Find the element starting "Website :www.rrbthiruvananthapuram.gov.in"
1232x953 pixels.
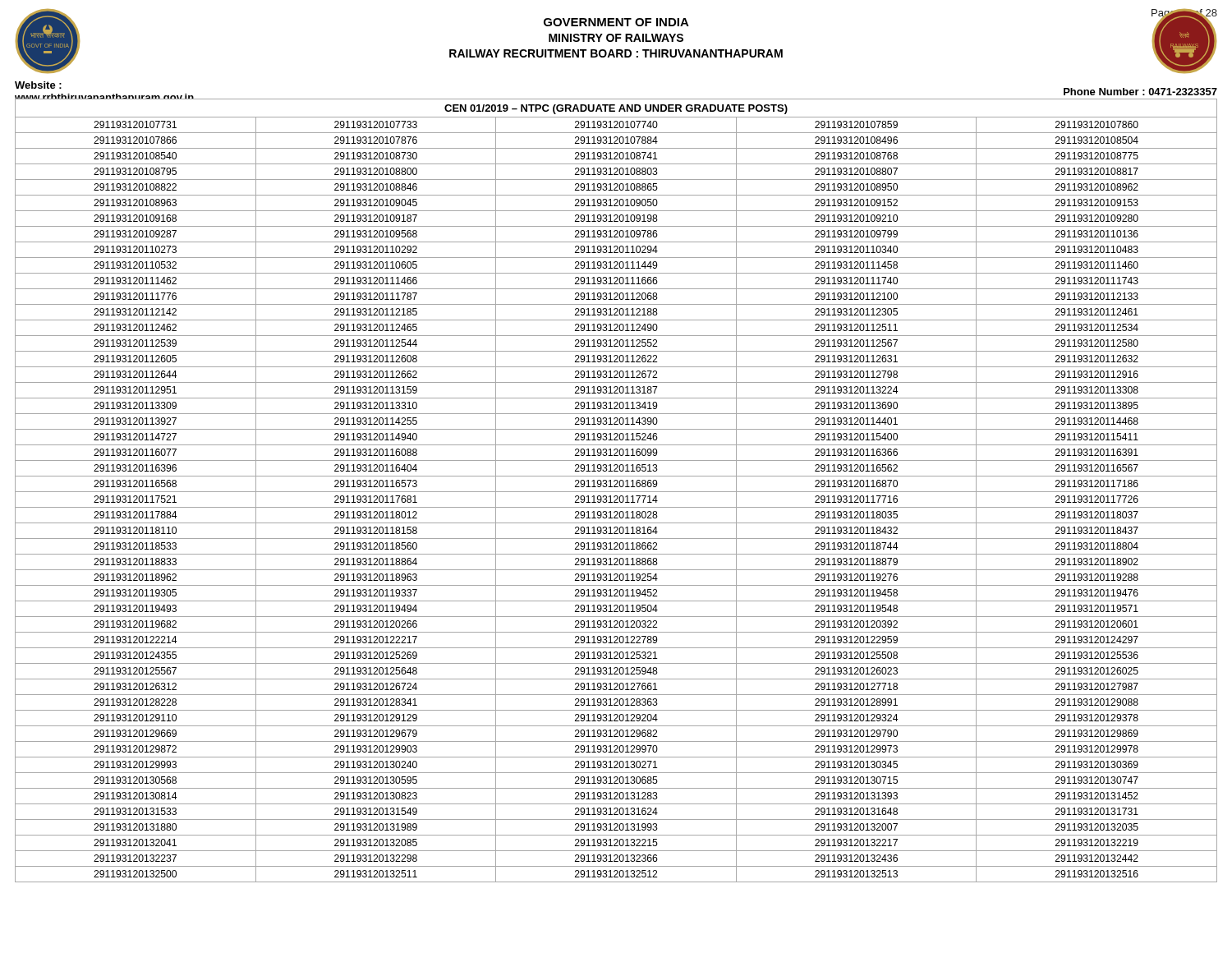104,91
